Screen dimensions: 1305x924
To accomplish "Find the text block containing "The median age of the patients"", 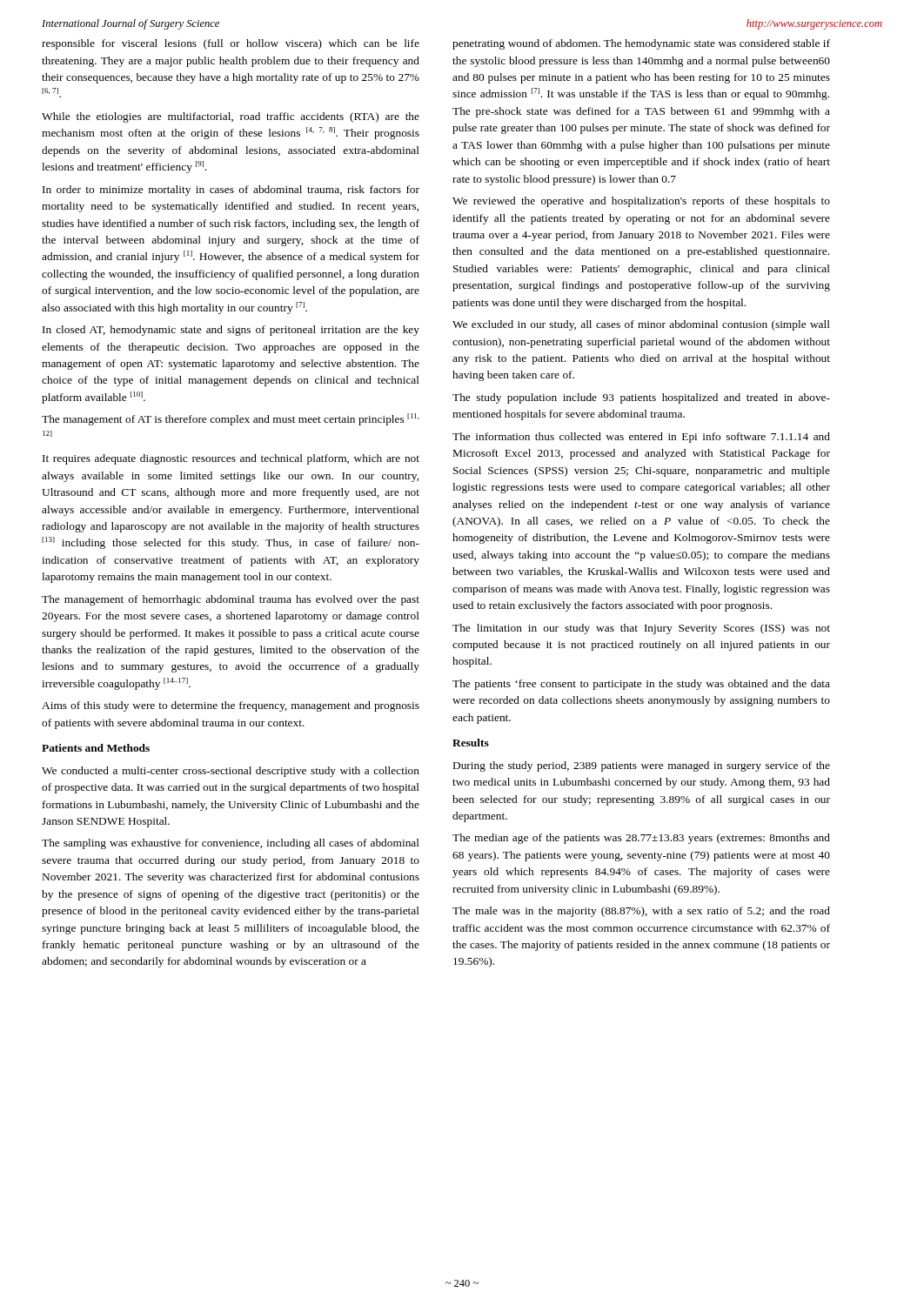I will coord(641,863).
